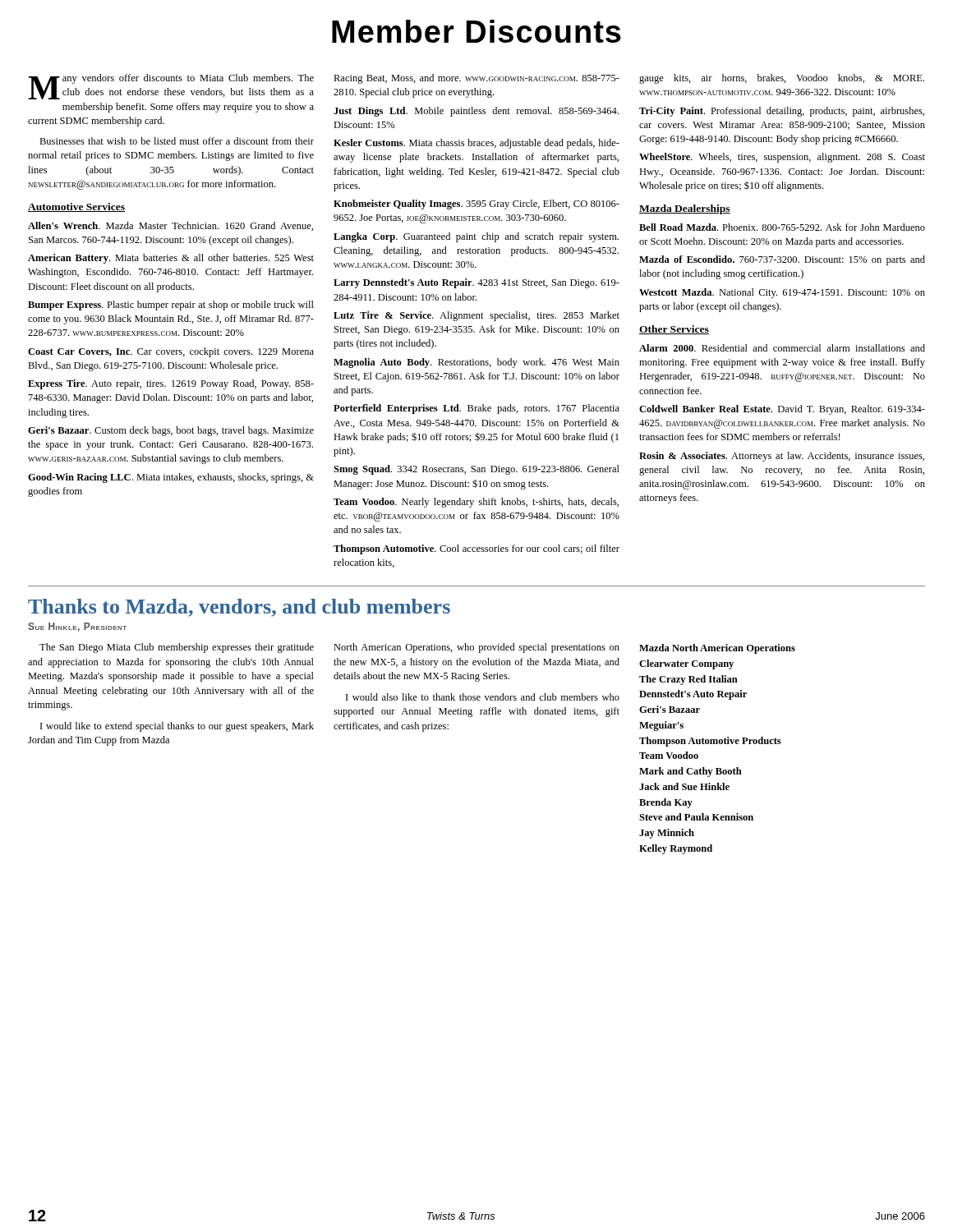Click on the list item with the text "Mazda North American Operations"

[x=717, y=648]
